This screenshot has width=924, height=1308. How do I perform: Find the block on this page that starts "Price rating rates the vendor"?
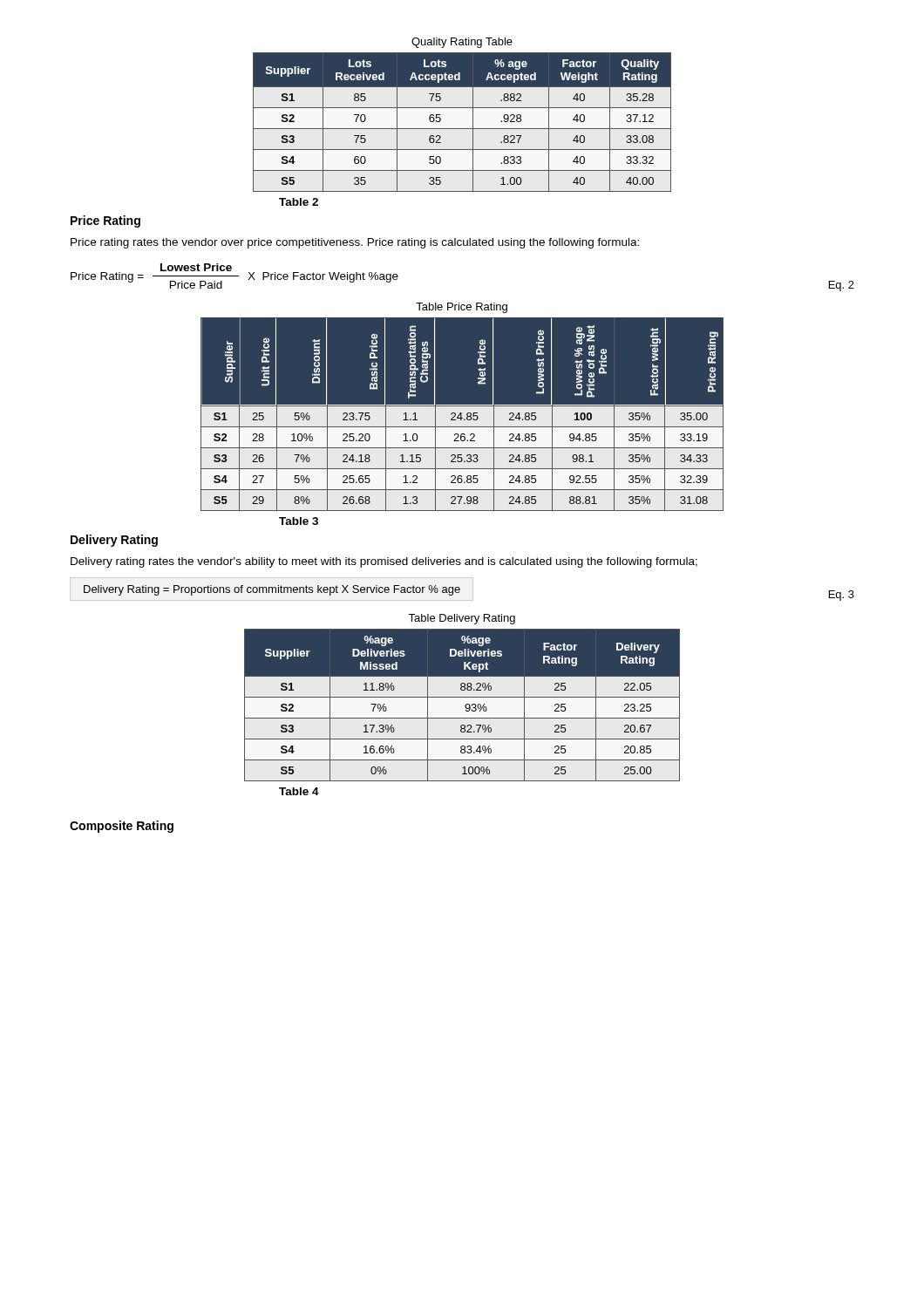355,242
